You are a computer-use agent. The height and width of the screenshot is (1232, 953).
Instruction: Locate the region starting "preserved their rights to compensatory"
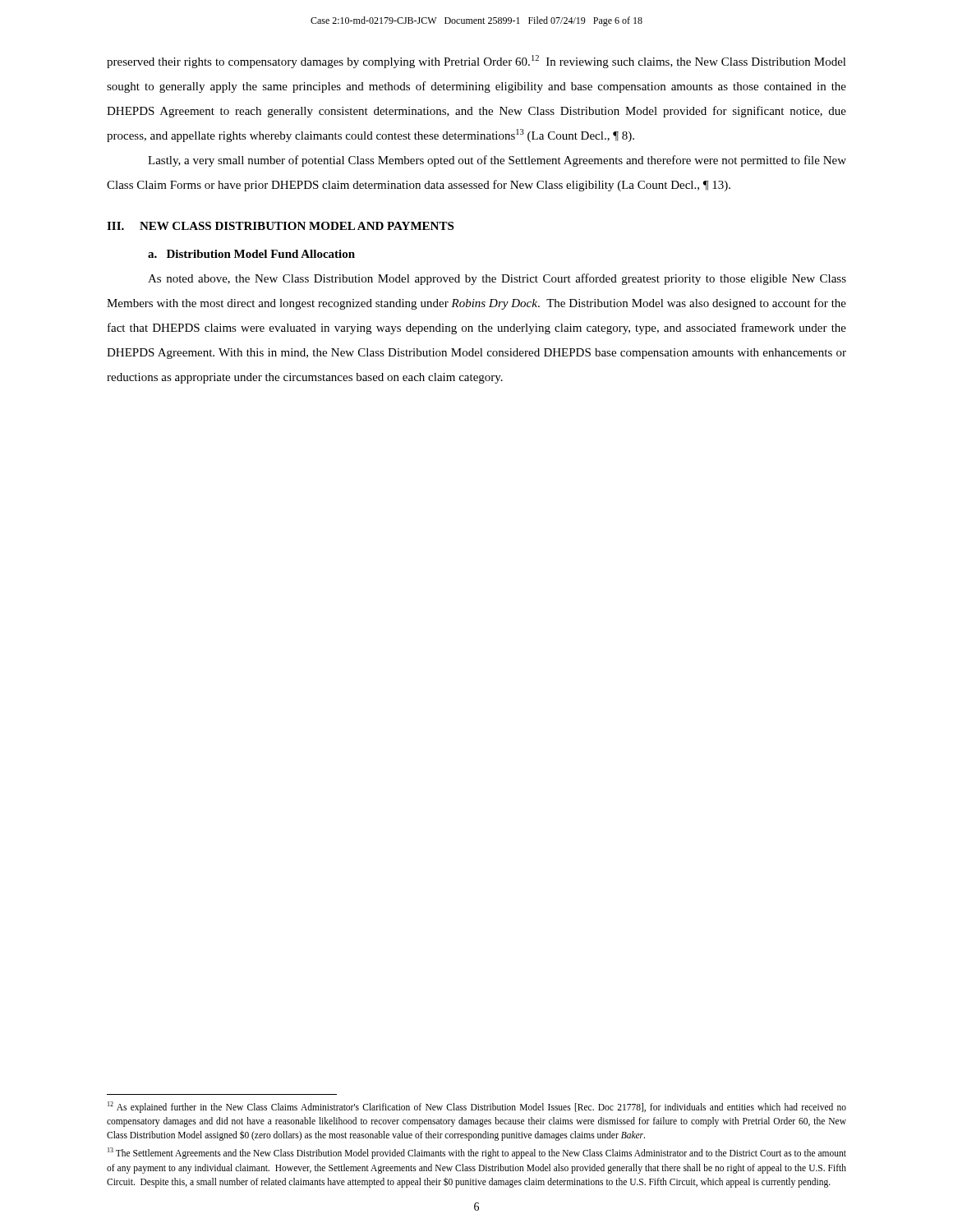476,98
